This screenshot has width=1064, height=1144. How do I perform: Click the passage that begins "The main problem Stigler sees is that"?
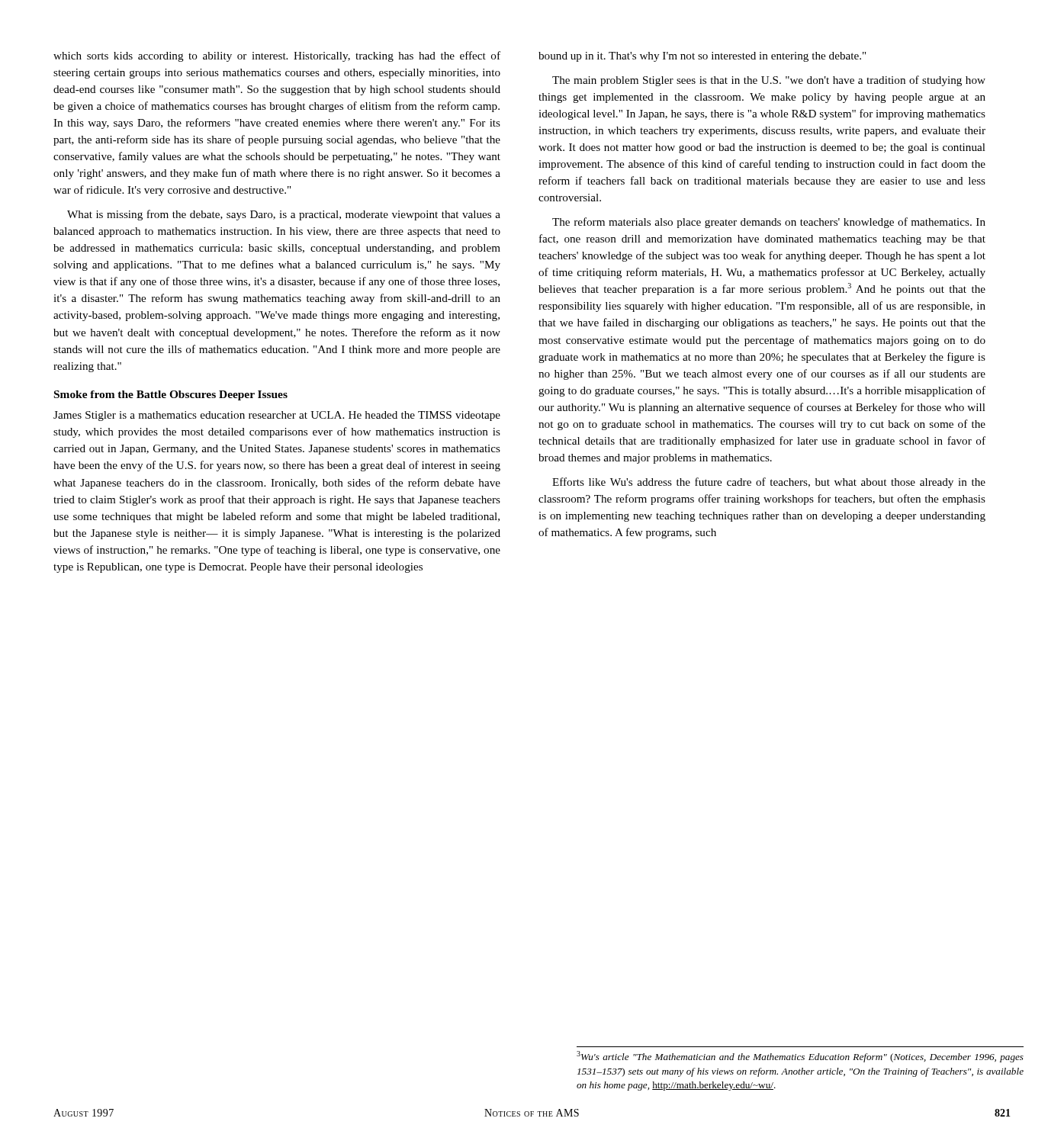point(762,139)
